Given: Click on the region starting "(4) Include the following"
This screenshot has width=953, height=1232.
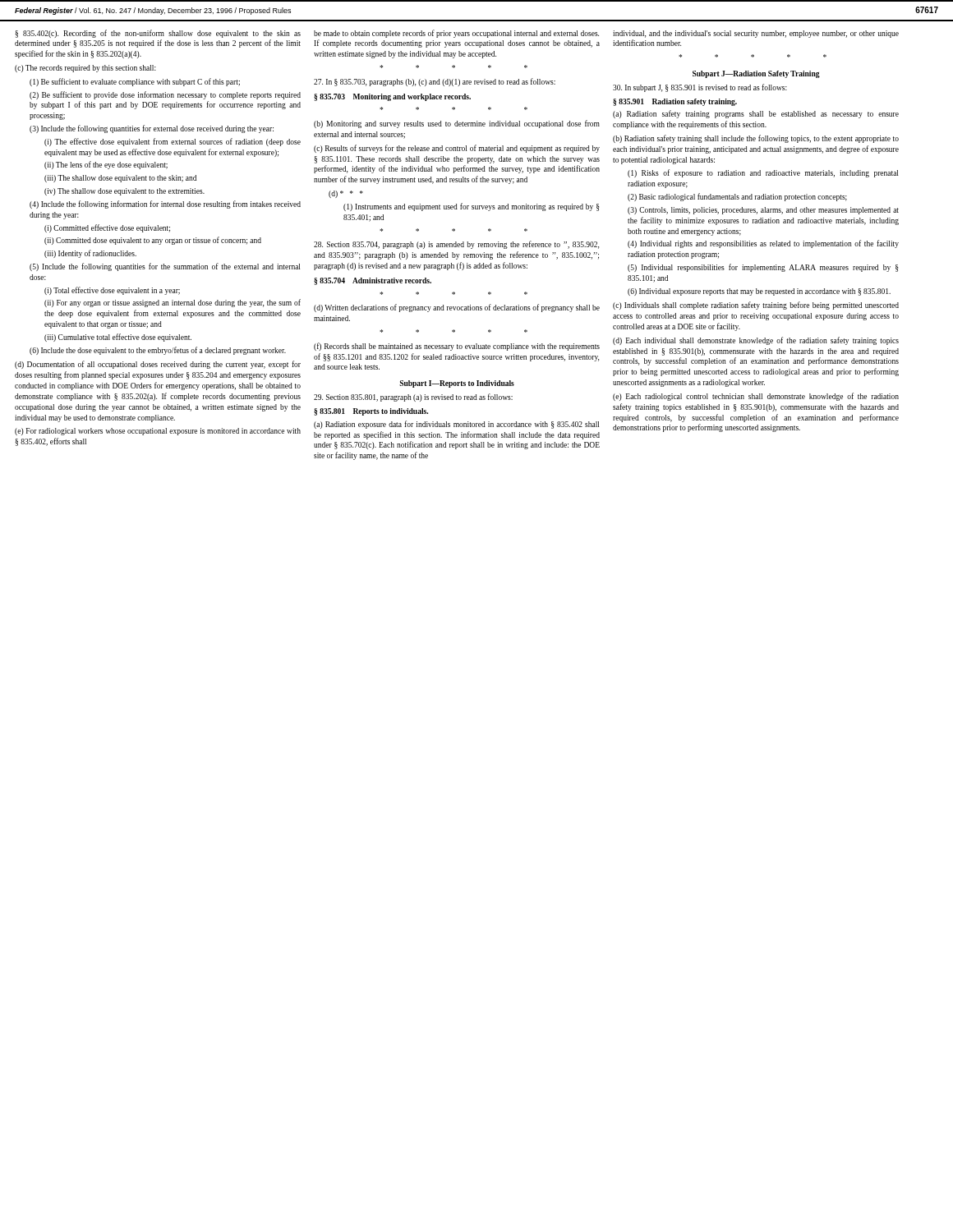Looking at the screenshot, I should tap(165, 210).
